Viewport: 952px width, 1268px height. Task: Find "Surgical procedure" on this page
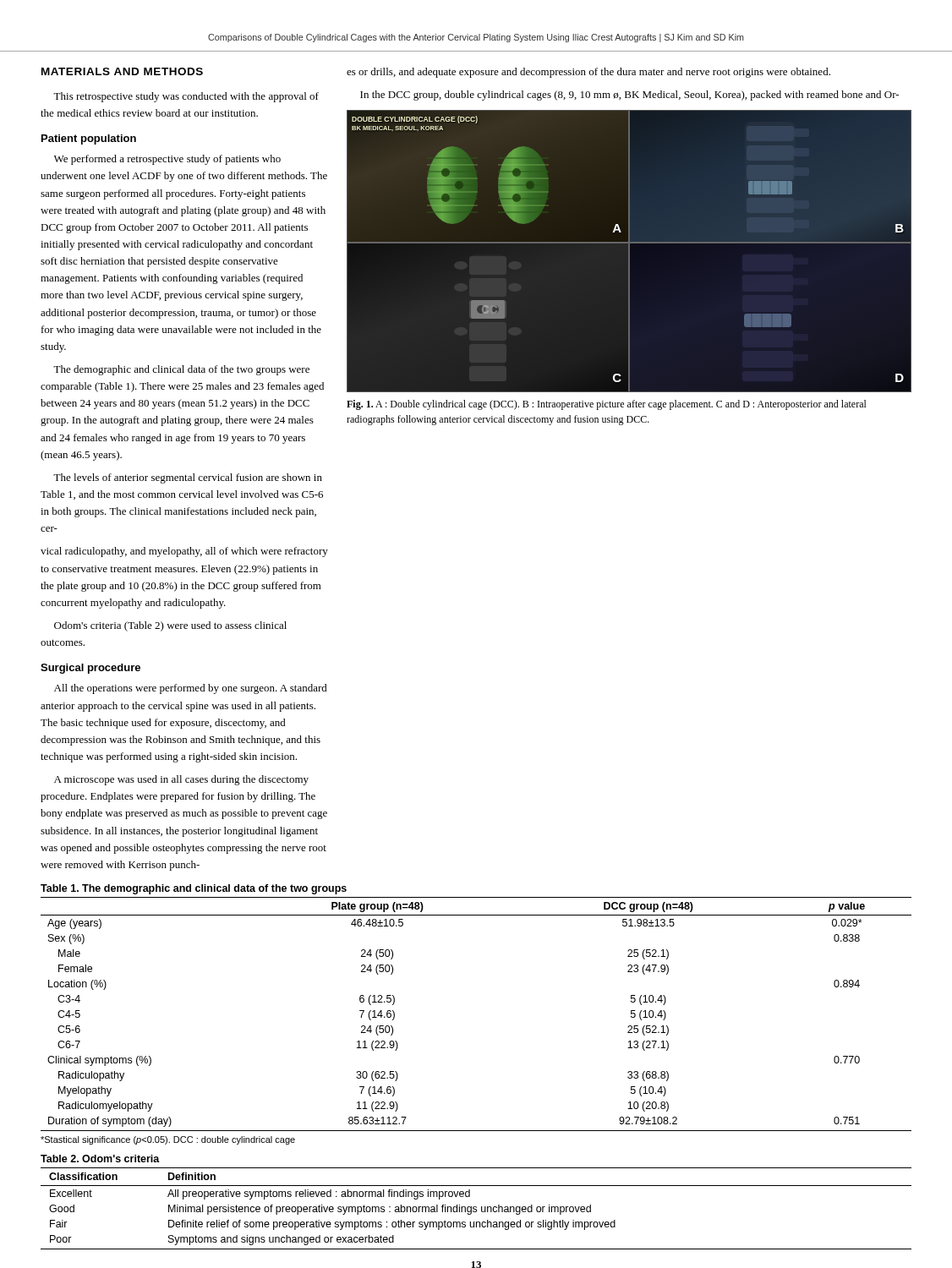click(91, 668)
